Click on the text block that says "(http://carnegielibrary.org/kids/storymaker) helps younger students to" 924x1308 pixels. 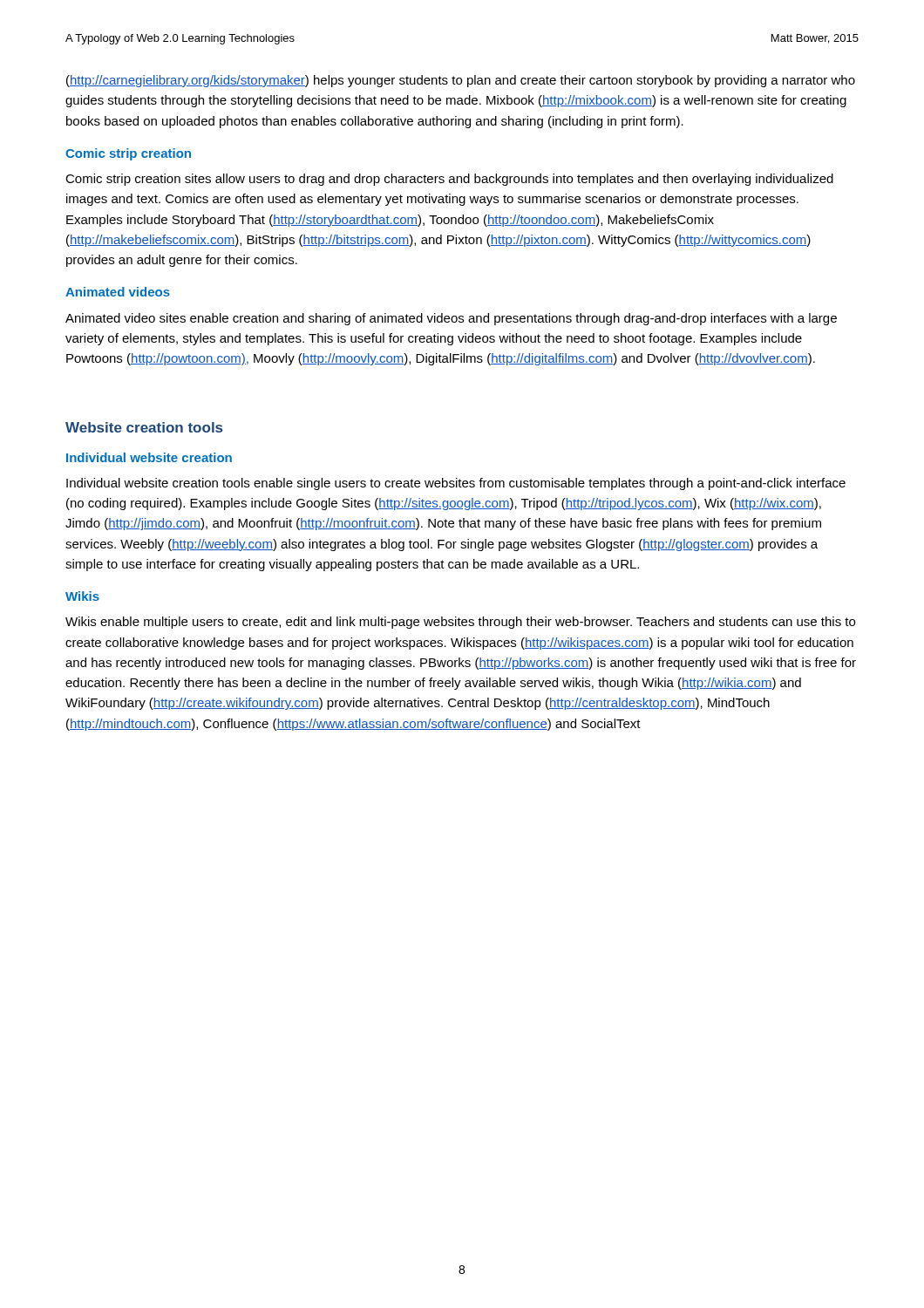(462, 100)
